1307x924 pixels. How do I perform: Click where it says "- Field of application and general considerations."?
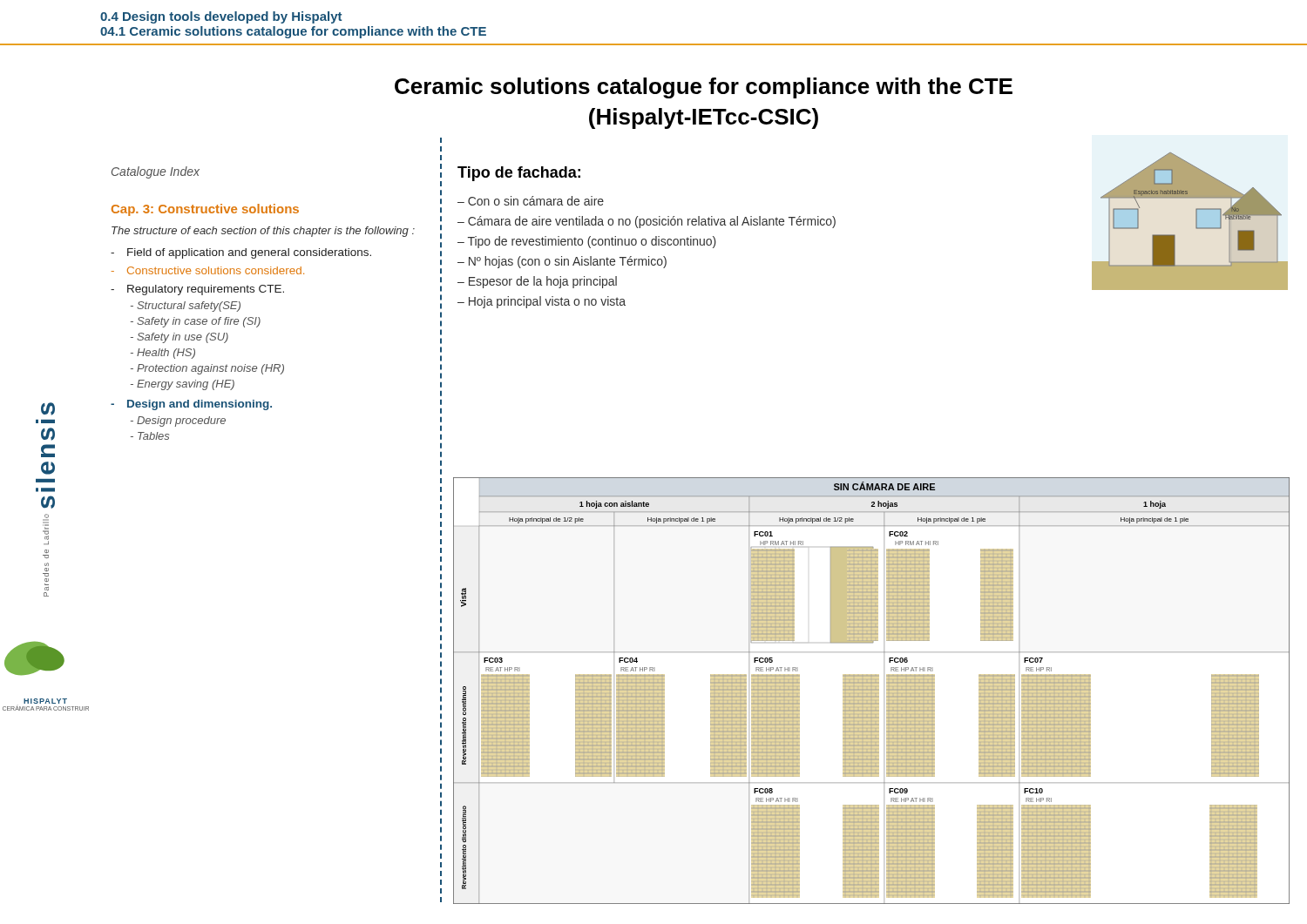241,252
